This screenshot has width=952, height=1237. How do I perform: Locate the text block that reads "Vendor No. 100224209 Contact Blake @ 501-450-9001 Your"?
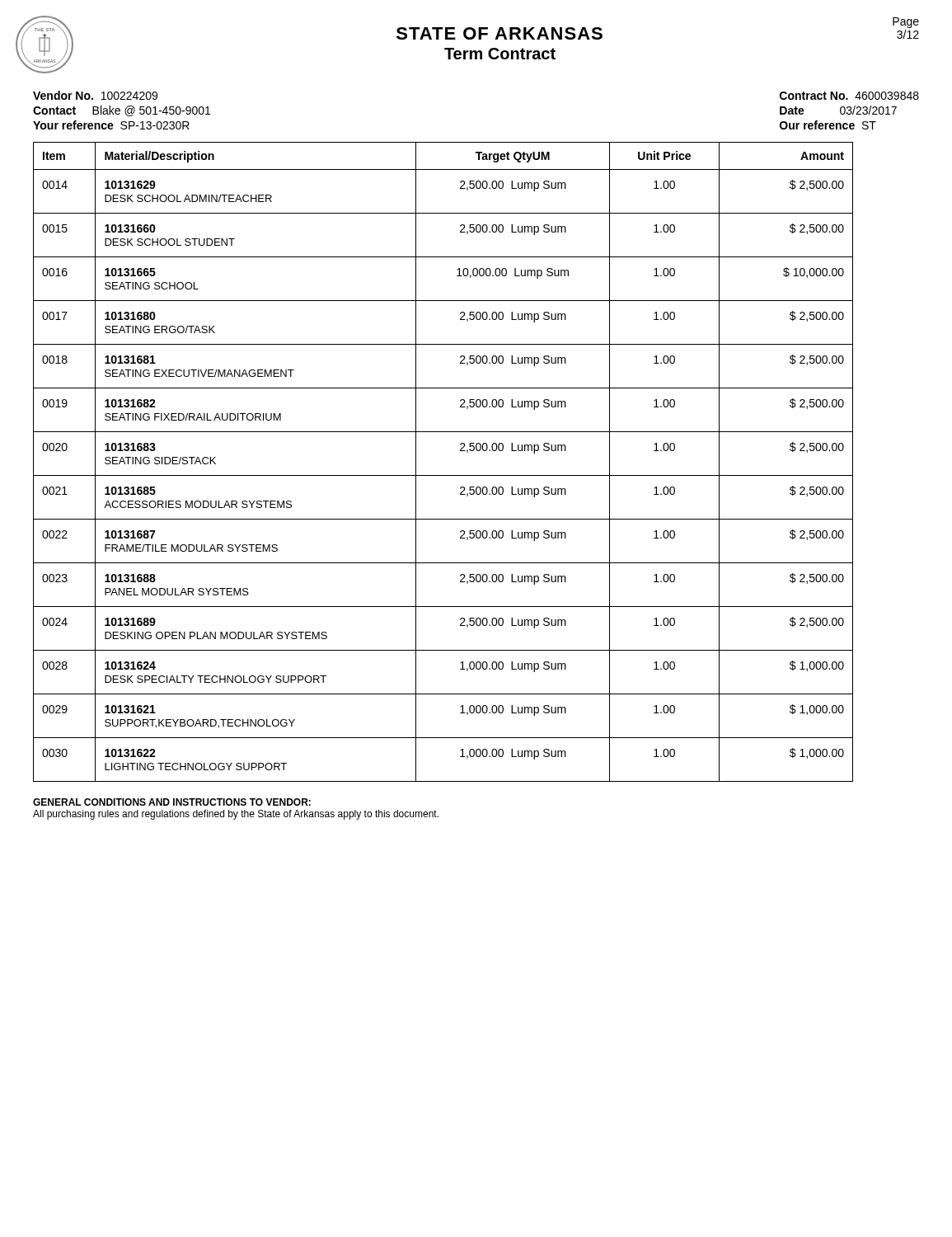[x=122, y=111]
